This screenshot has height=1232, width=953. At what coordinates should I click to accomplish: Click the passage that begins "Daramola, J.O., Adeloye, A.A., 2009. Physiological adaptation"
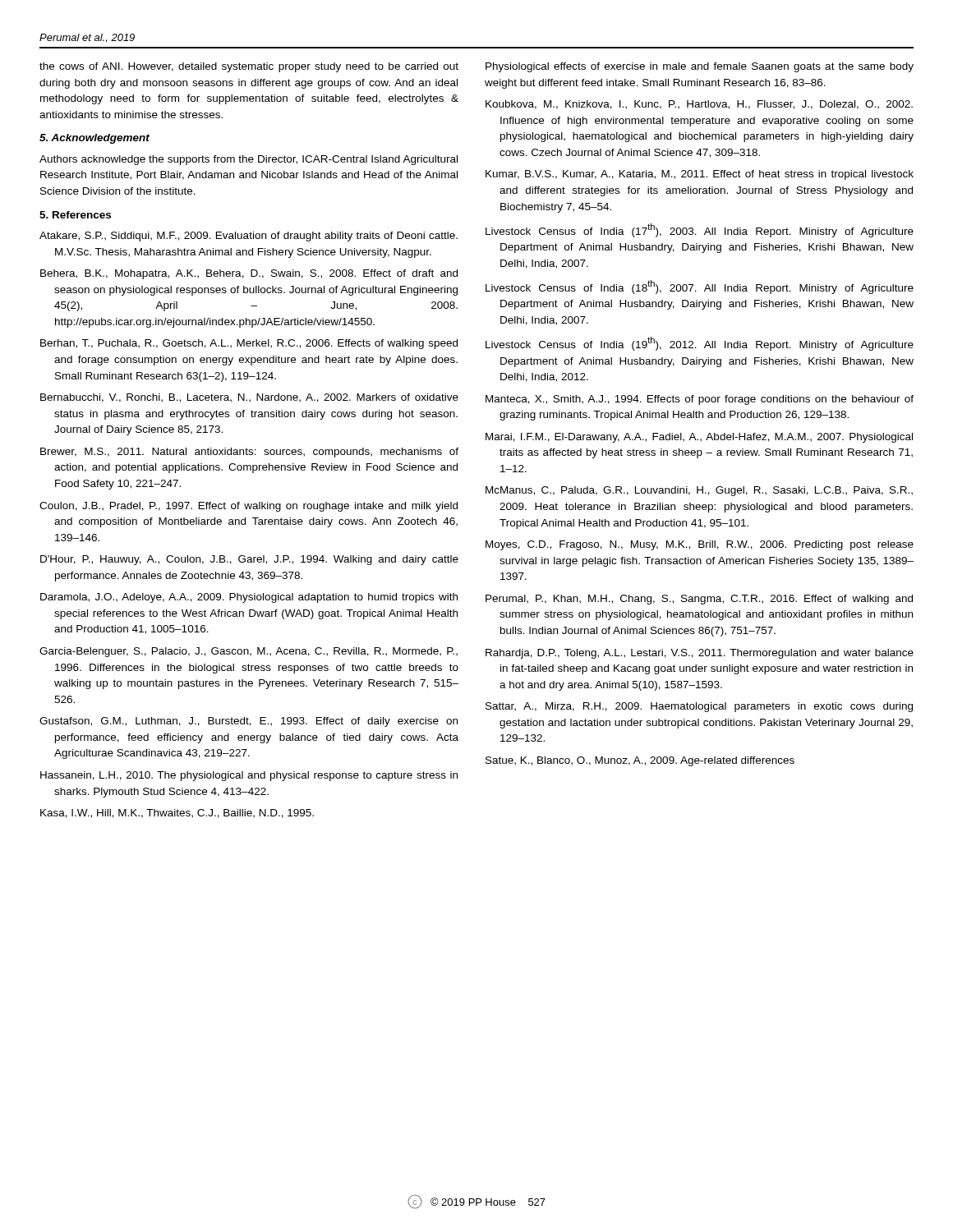pyautogui.click(x=249, y=613)
